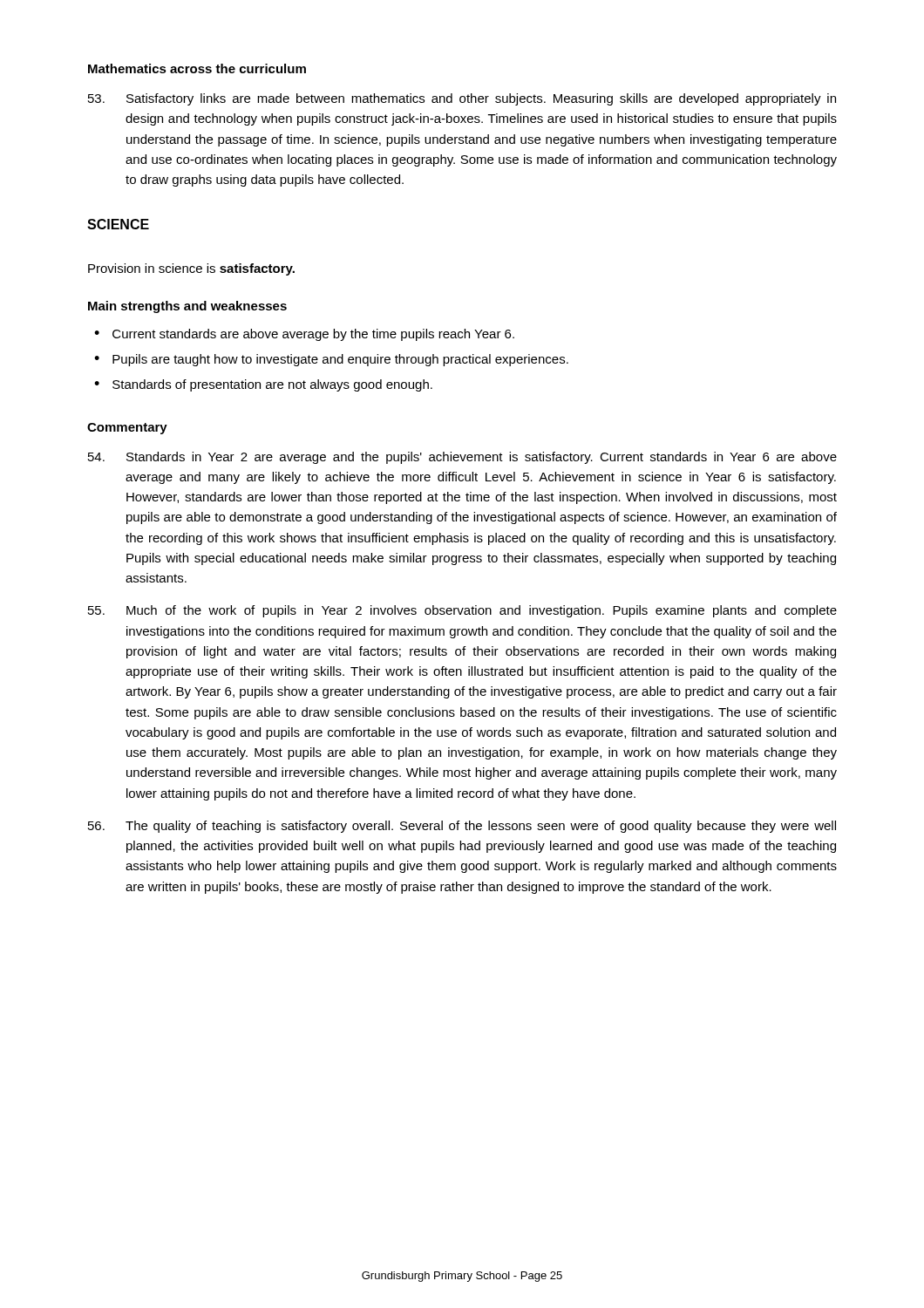924x1308 pixels.
Task: Navigate to the passage starting "Provision in science is satisfactory."
Action: (x=191, y=269)
